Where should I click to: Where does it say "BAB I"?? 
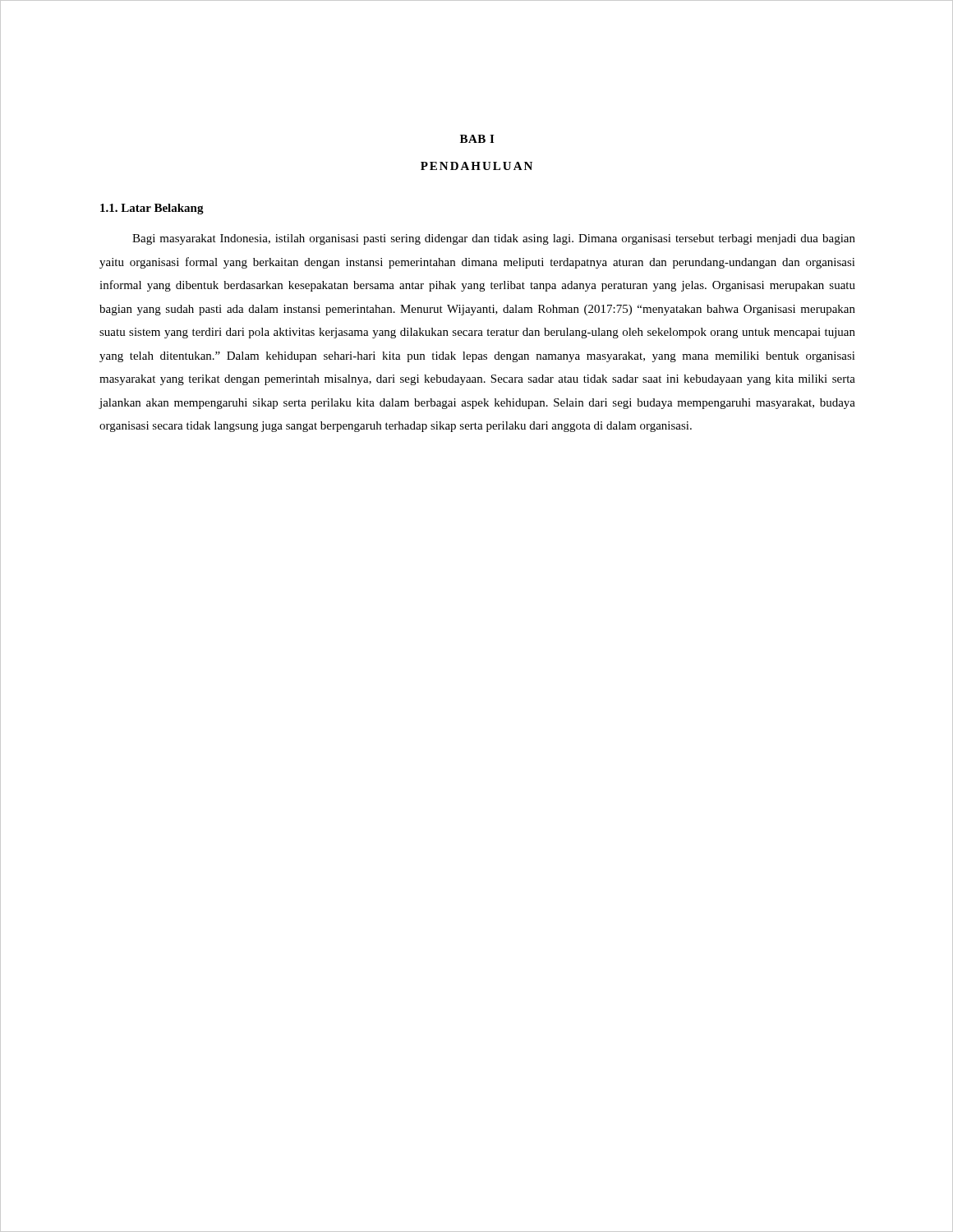tap(477, 139)
